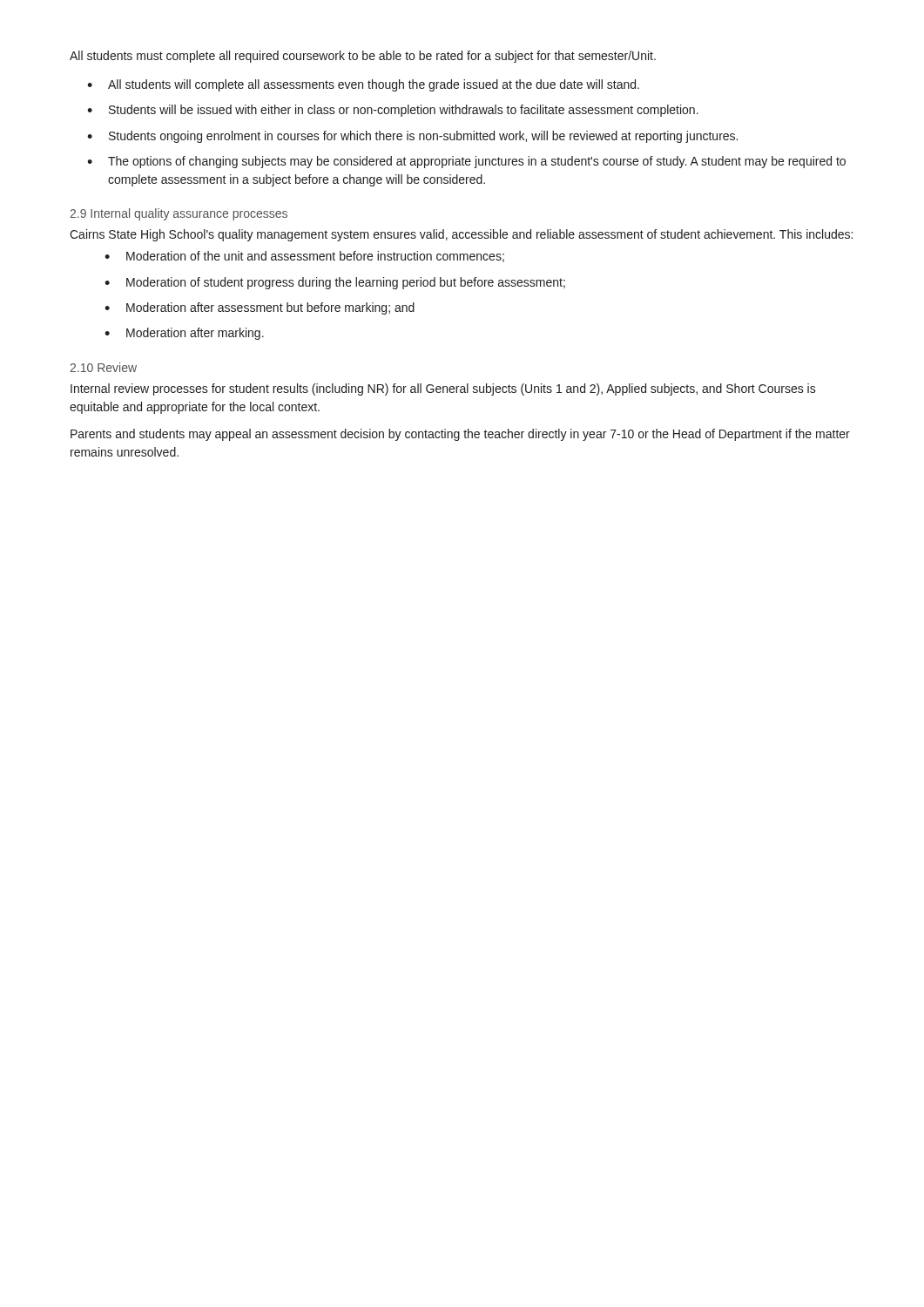Navigate to the region starting "Parents and students may appeal an assessment"
Screen dimensions: 1307x924
[x=460, y=443]
